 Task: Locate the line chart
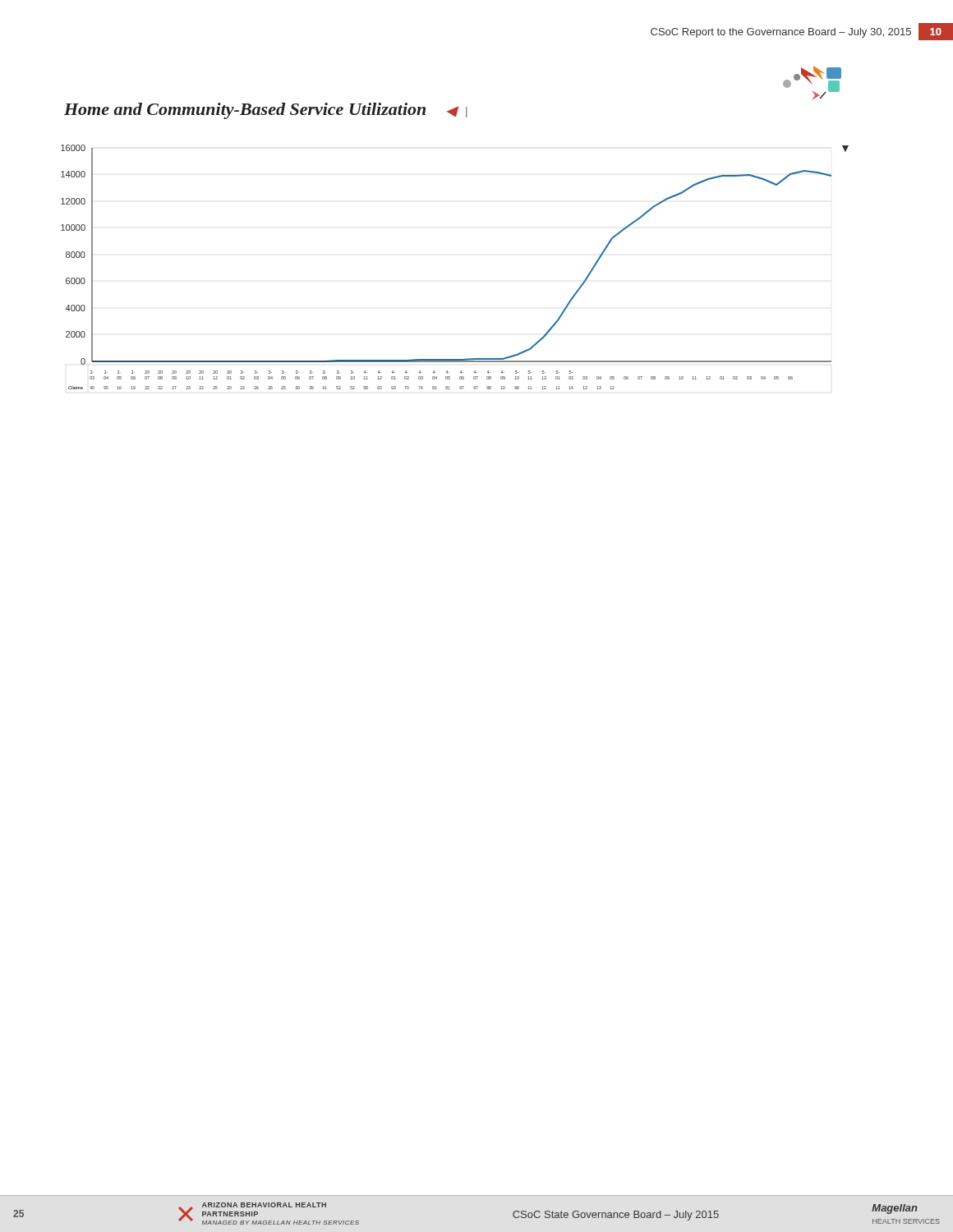tap(453, 275)
